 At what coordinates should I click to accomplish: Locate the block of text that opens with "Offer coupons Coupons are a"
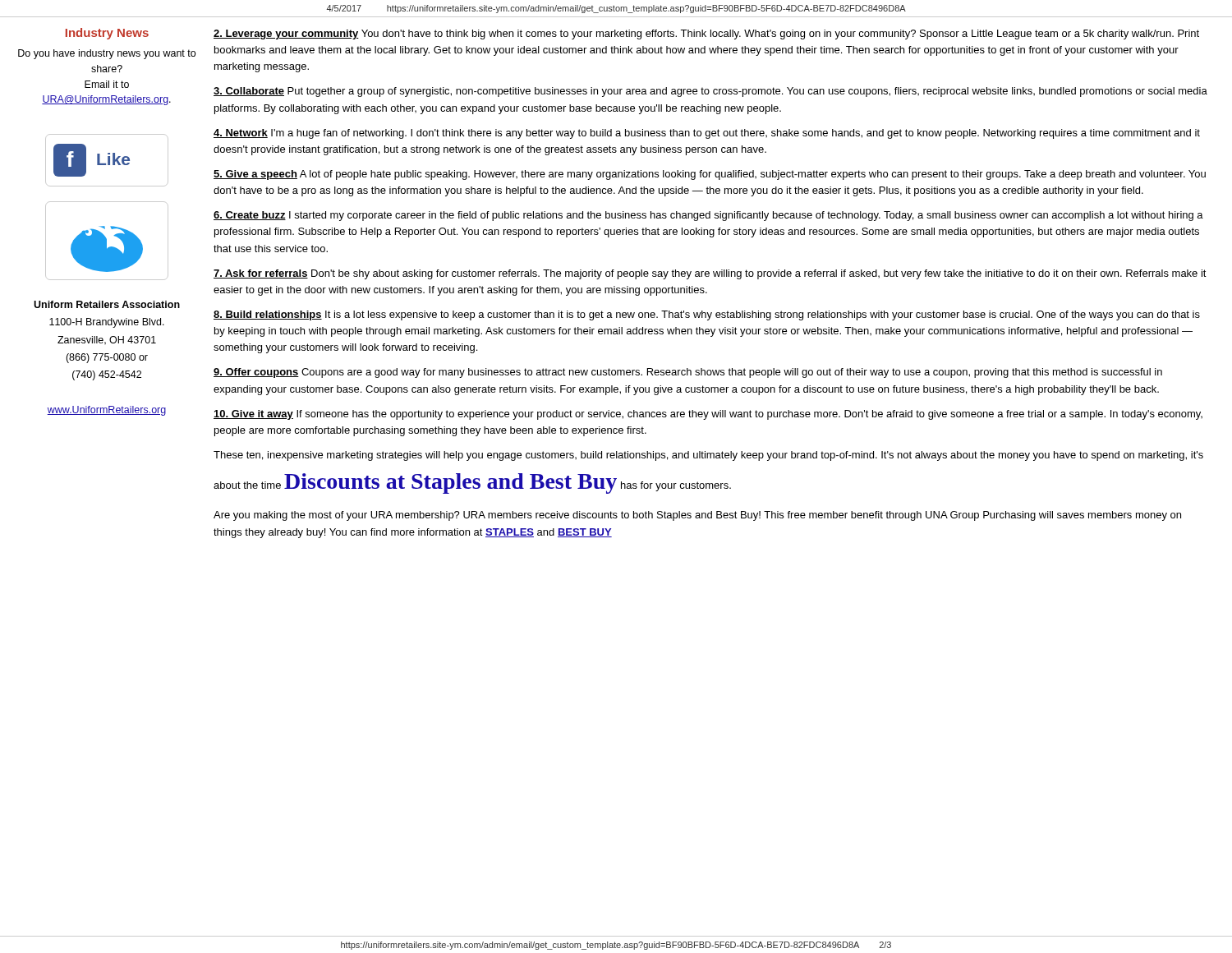pos(688,380)
